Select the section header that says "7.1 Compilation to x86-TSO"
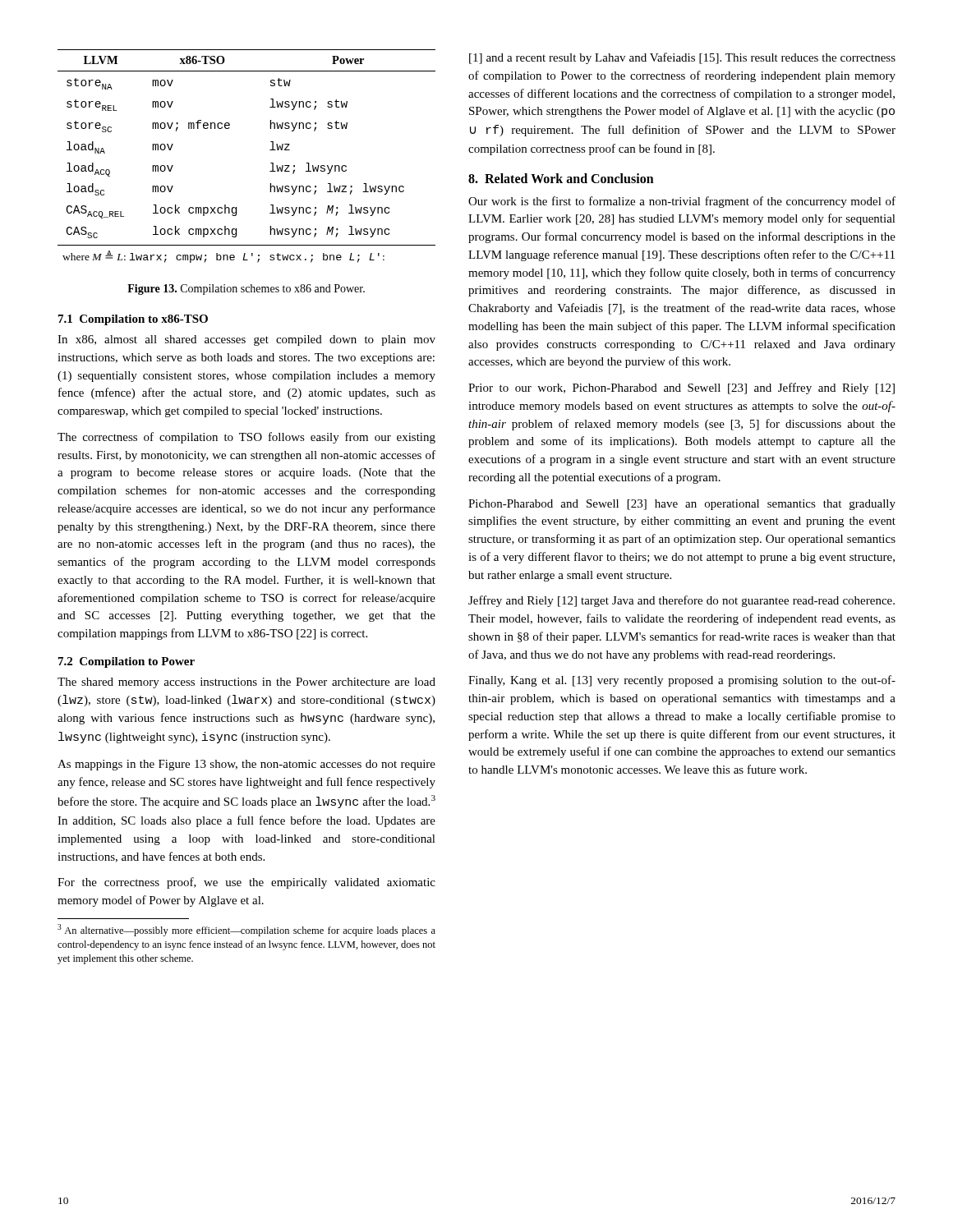 133,319
